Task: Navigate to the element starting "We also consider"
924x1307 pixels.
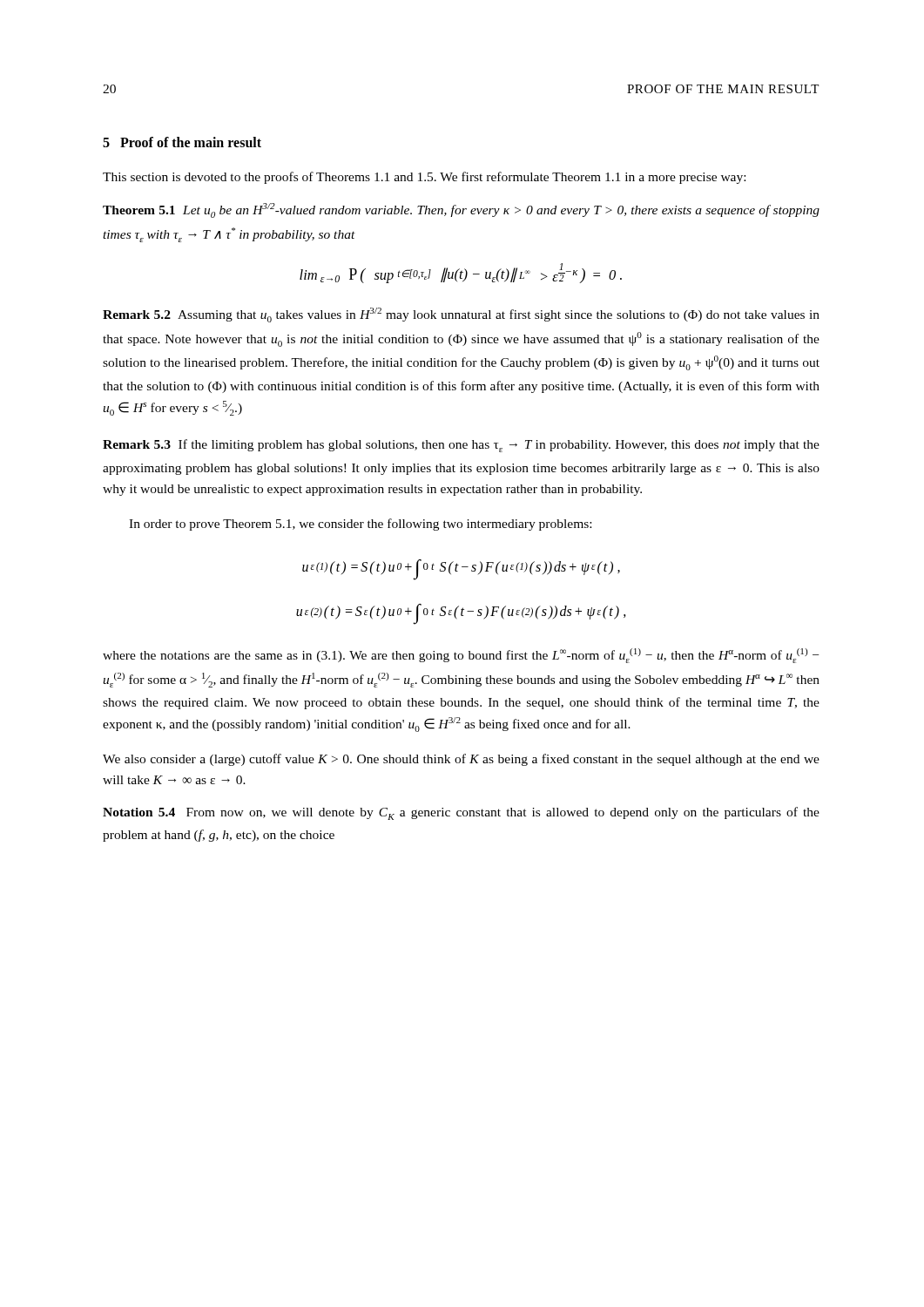Action: click(461, 769)
